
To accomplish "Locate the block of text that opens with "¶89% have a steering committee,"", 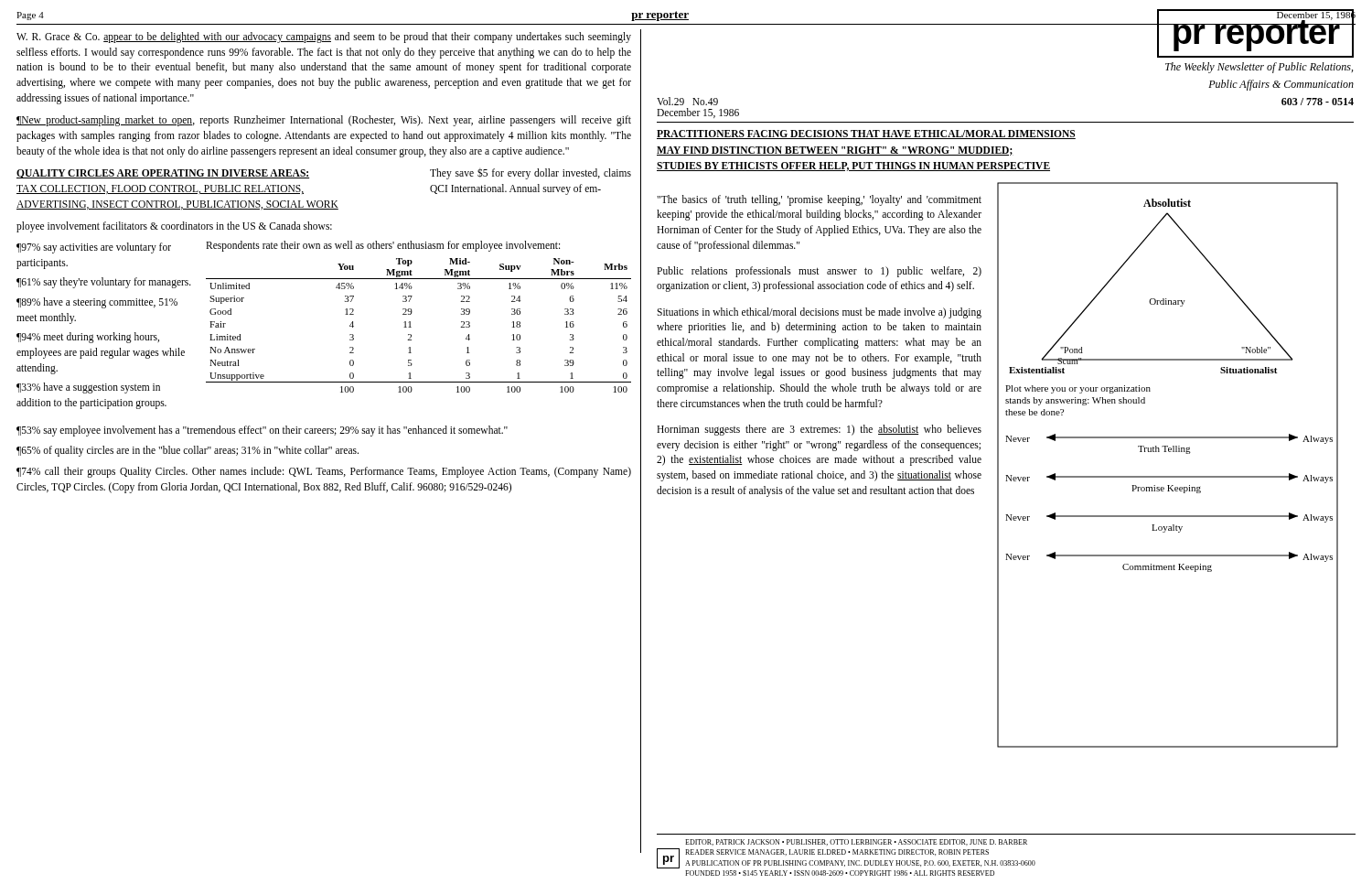I will 97,310.
